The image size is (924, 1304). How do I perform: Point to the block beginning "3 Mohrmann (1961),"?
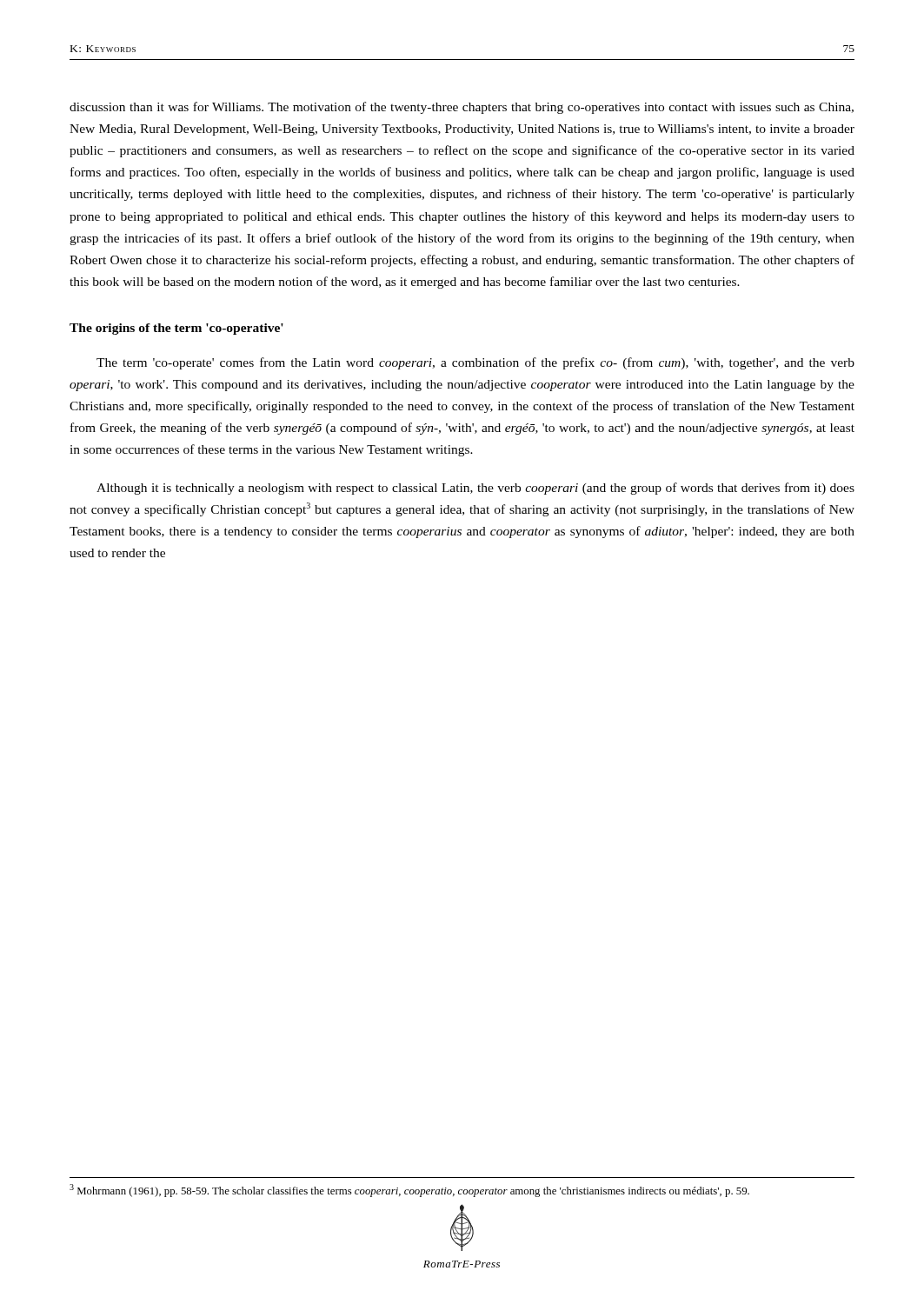pos(410,1190)
